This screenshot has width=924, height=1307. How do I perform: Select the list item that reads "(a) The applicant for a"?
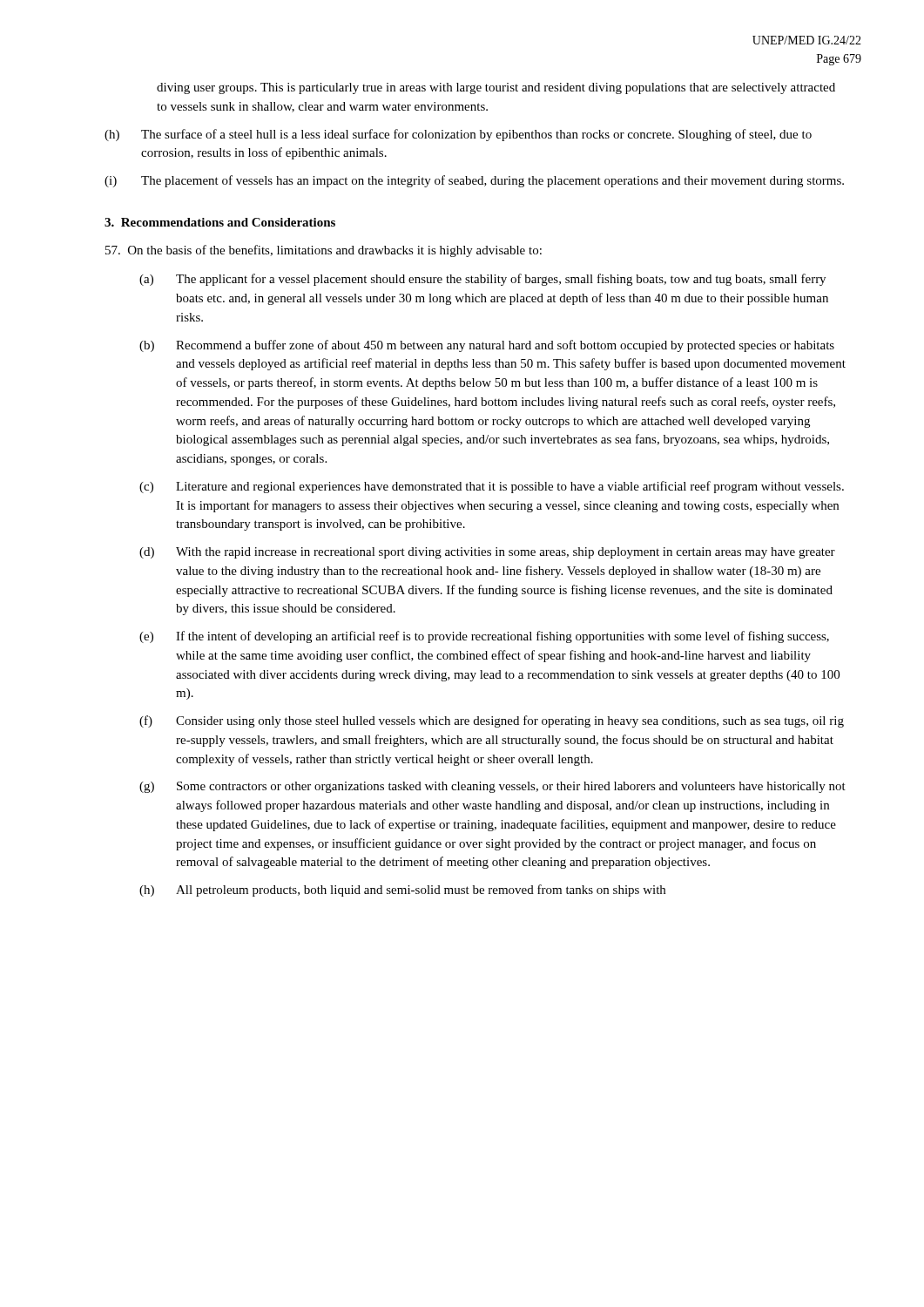492,299
